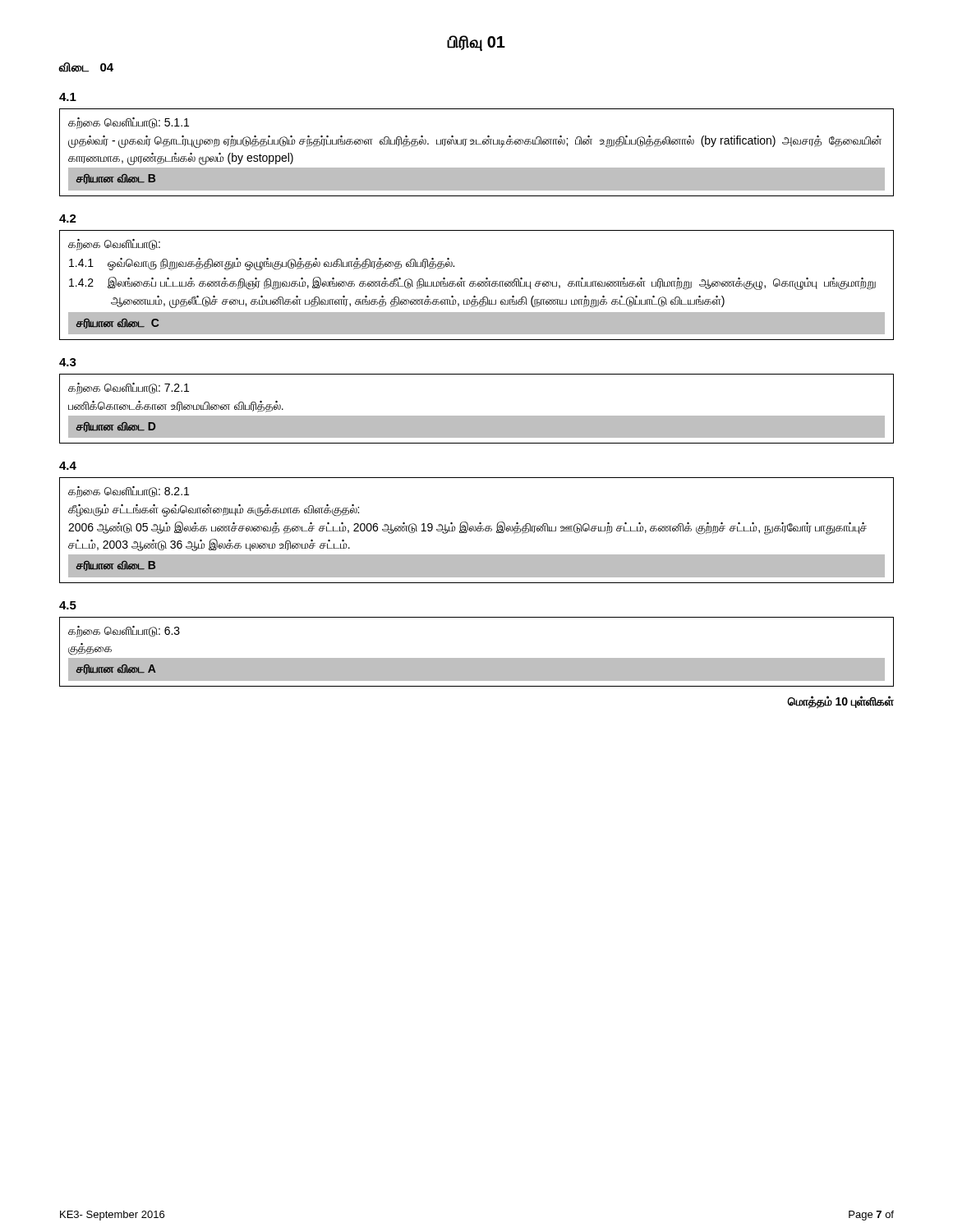Locate the text that reads "மொத்தம் 10 புள்ளிகள்"
This screenshot has width=953, height=1232.
841,701
